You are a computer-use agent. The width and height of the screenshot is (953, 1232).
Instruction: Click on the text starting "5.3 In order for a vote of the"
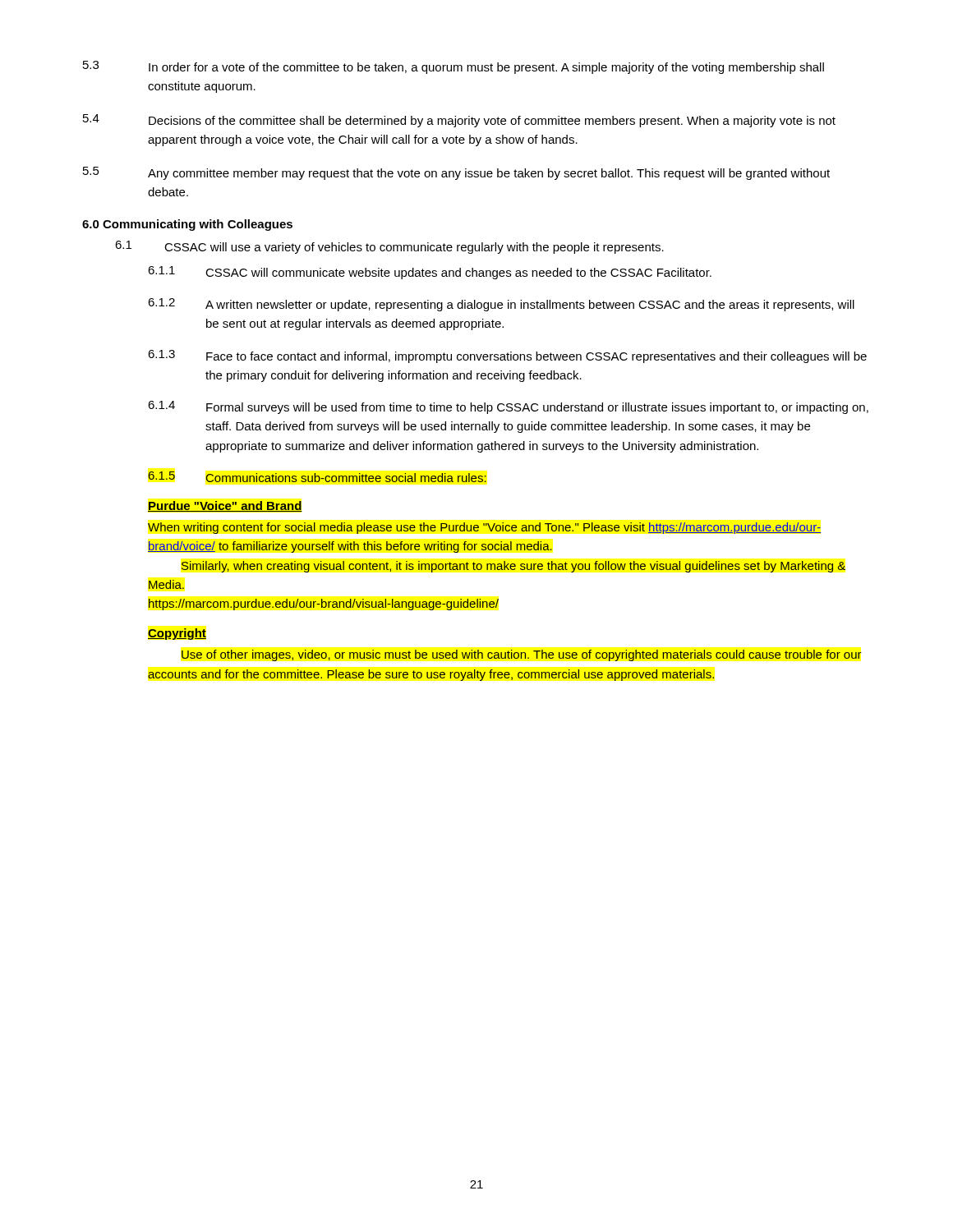point(476,77)
